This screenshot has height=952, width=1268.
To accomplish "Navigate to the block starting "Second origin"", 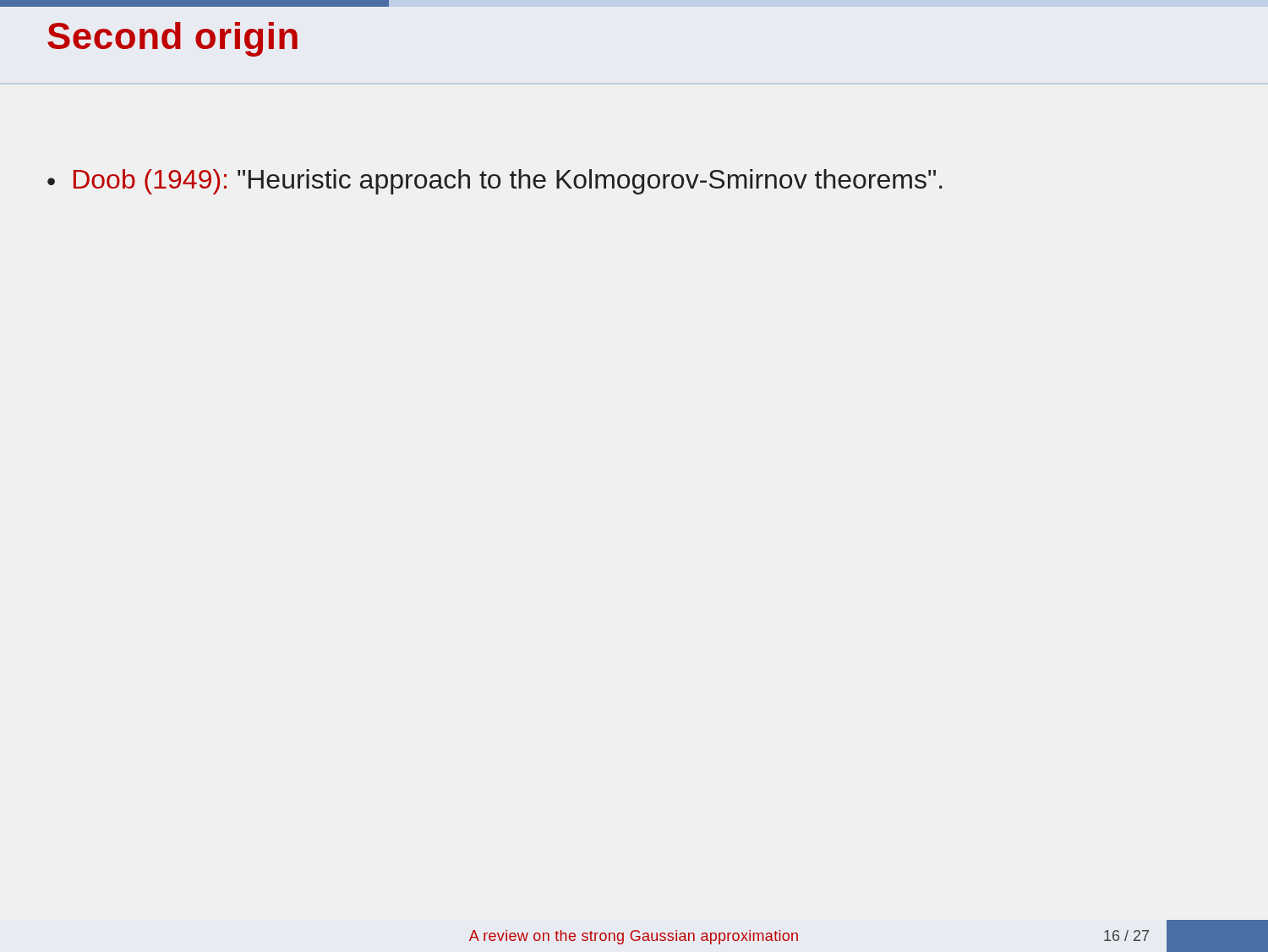I will coord(173,36).
